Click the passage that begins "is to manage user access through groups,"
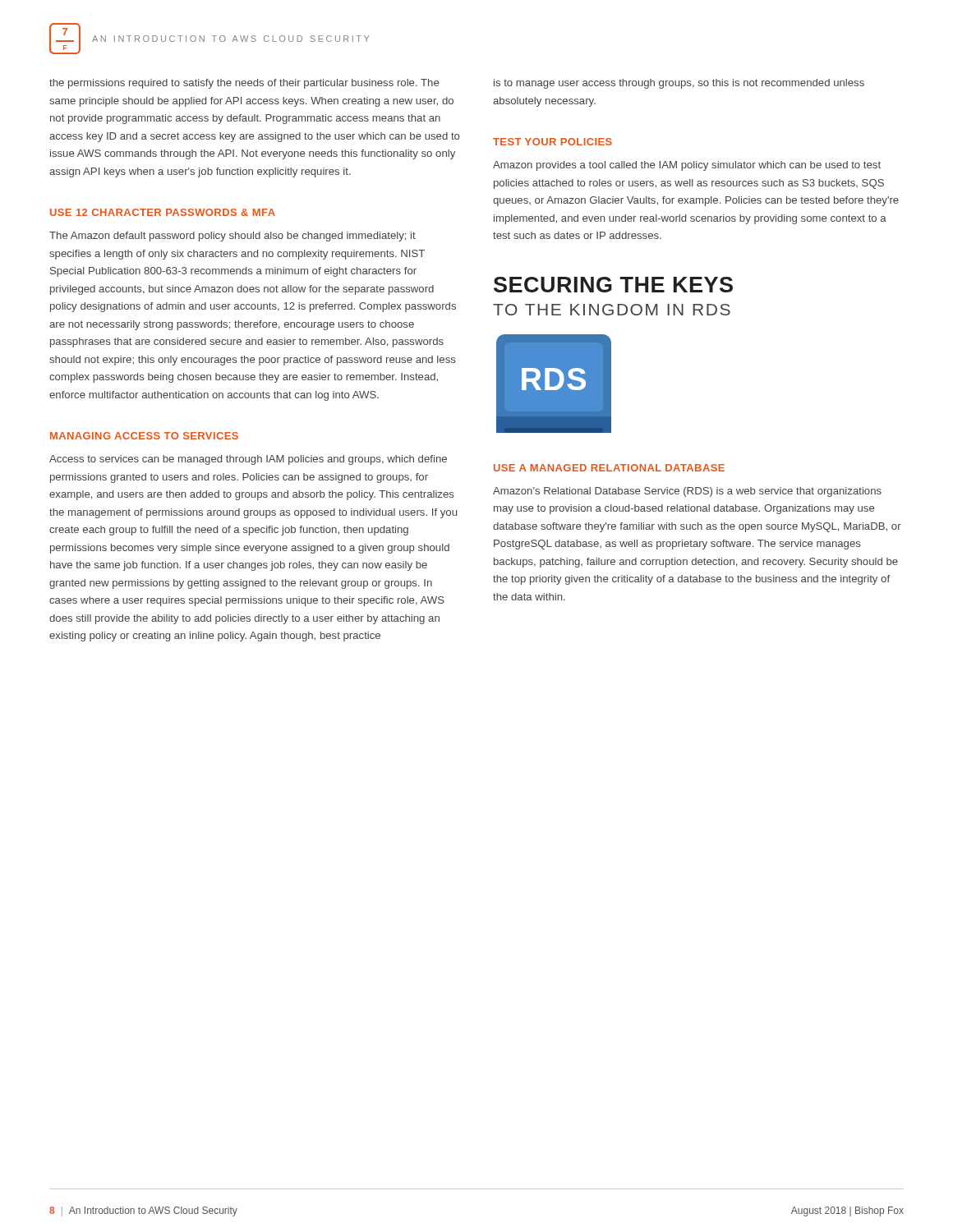 (679, 91)
